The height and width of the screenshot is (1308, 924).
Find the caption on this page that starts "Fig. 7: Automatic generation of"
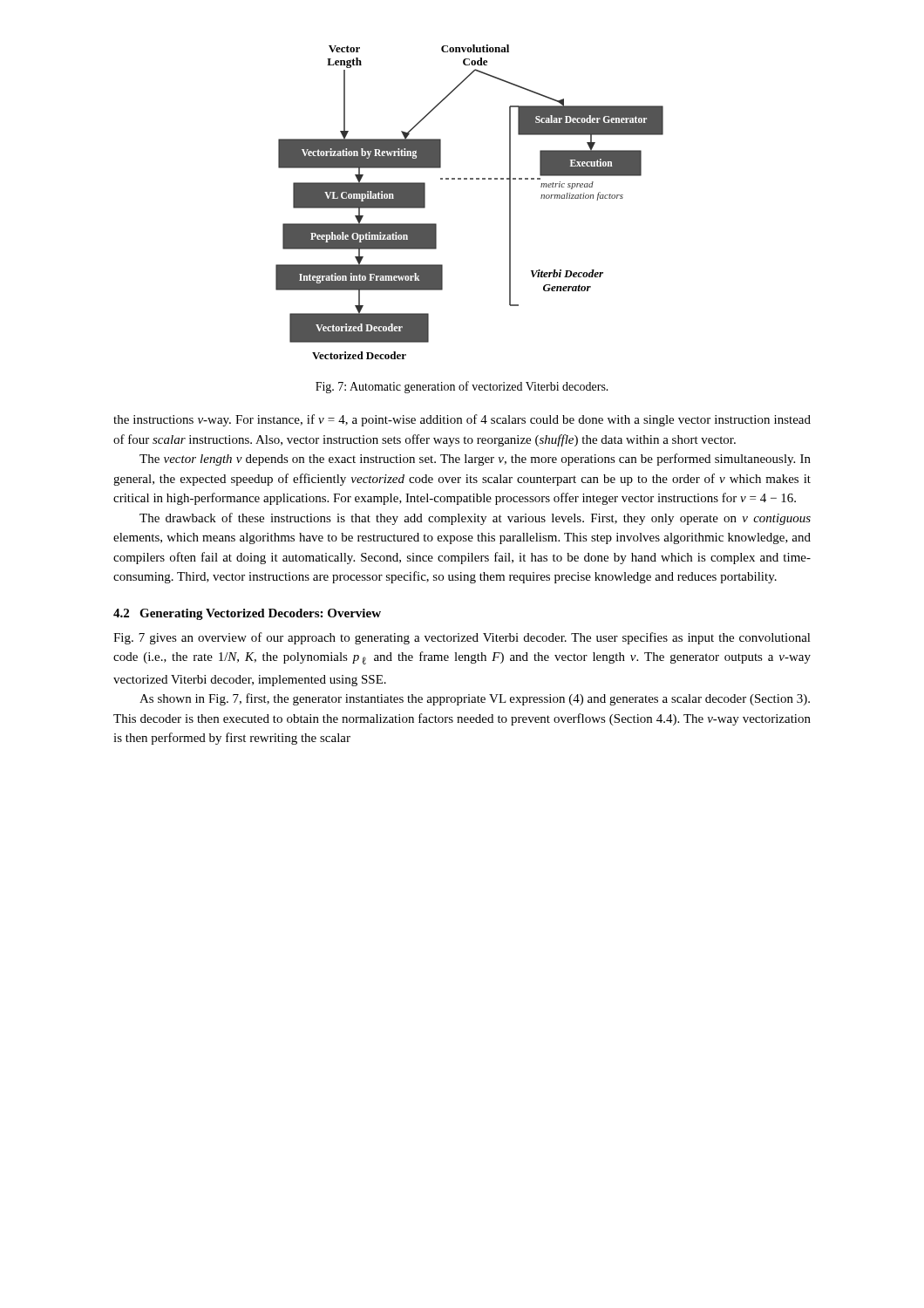[462, 387]
